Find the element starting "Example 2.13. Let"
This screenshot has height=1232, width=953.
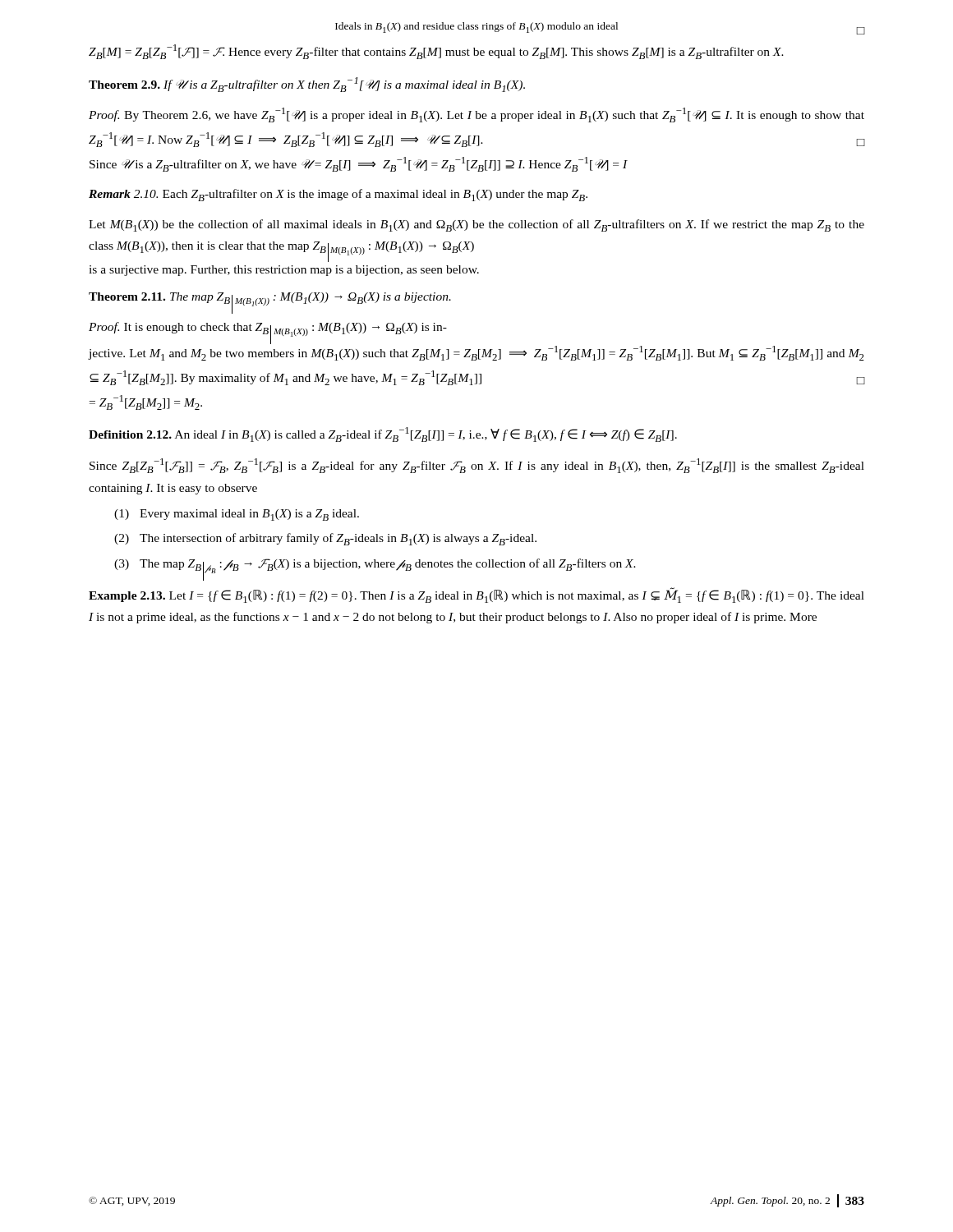[x=476, y=606]
